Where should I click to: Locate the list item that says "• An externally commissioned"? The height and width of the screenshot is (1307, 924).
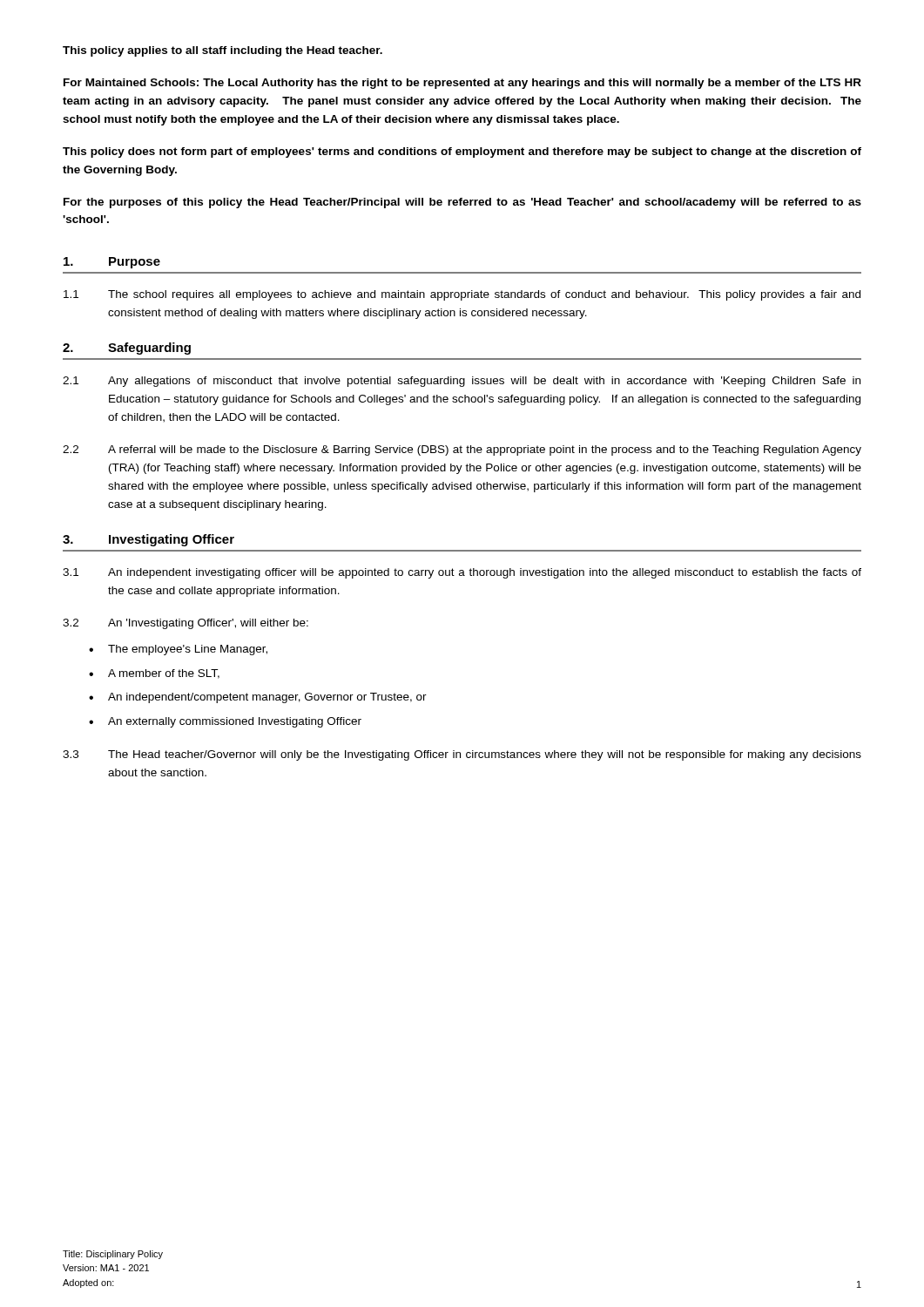(x=225, y=722)
